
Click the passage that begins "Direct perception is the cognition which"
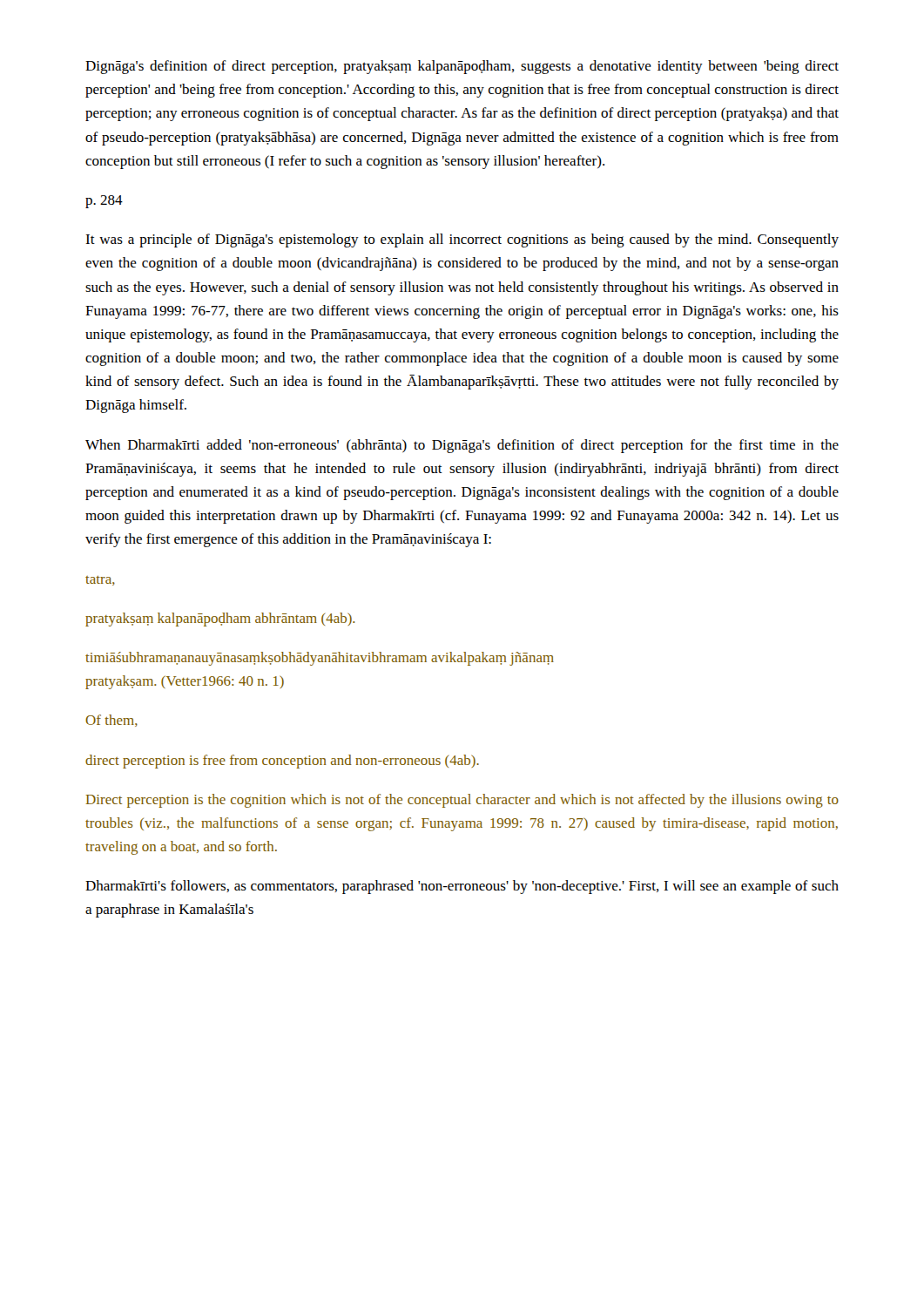click(462, 823)
